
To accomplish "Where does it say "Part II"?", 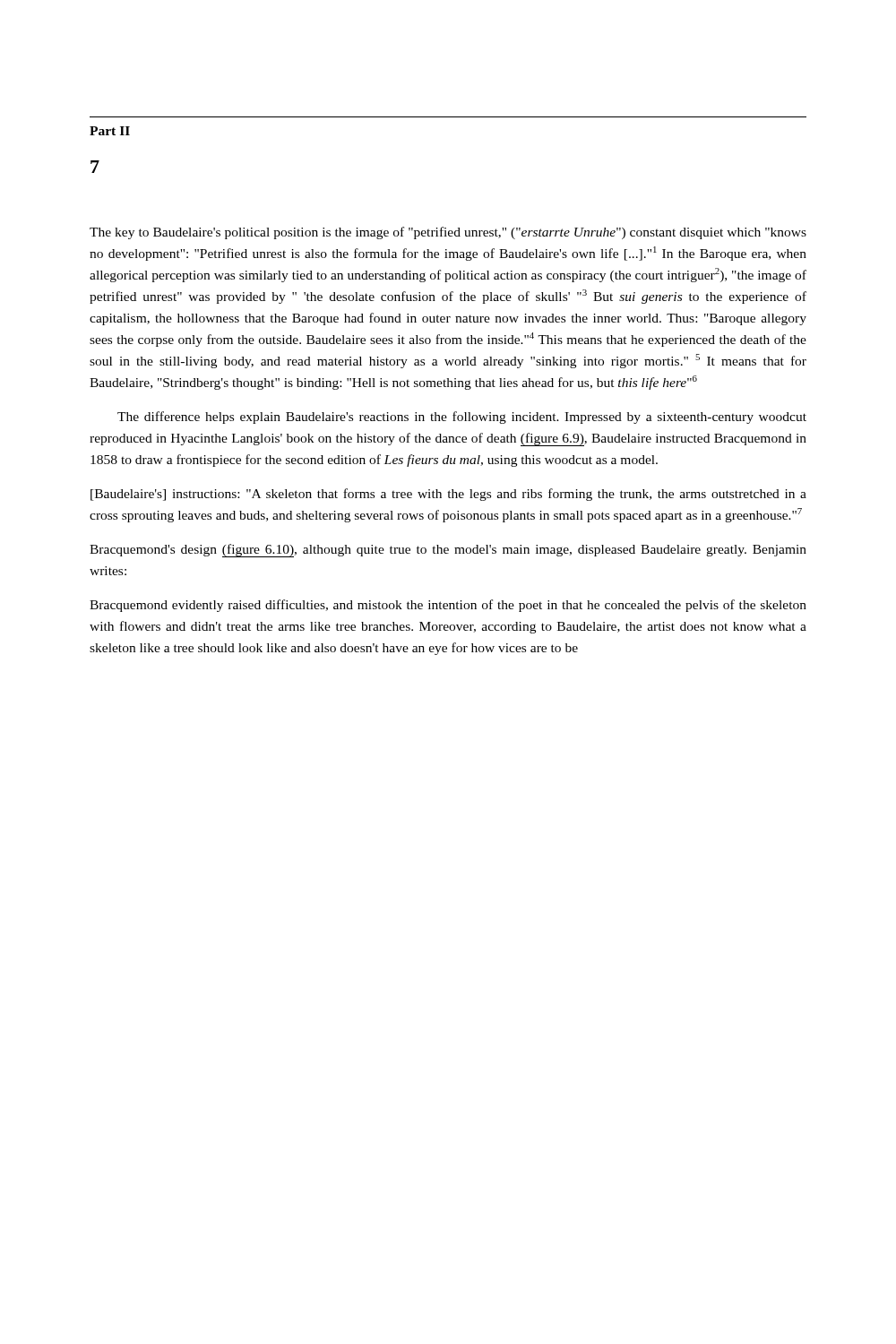I will [x=110, y=130].
